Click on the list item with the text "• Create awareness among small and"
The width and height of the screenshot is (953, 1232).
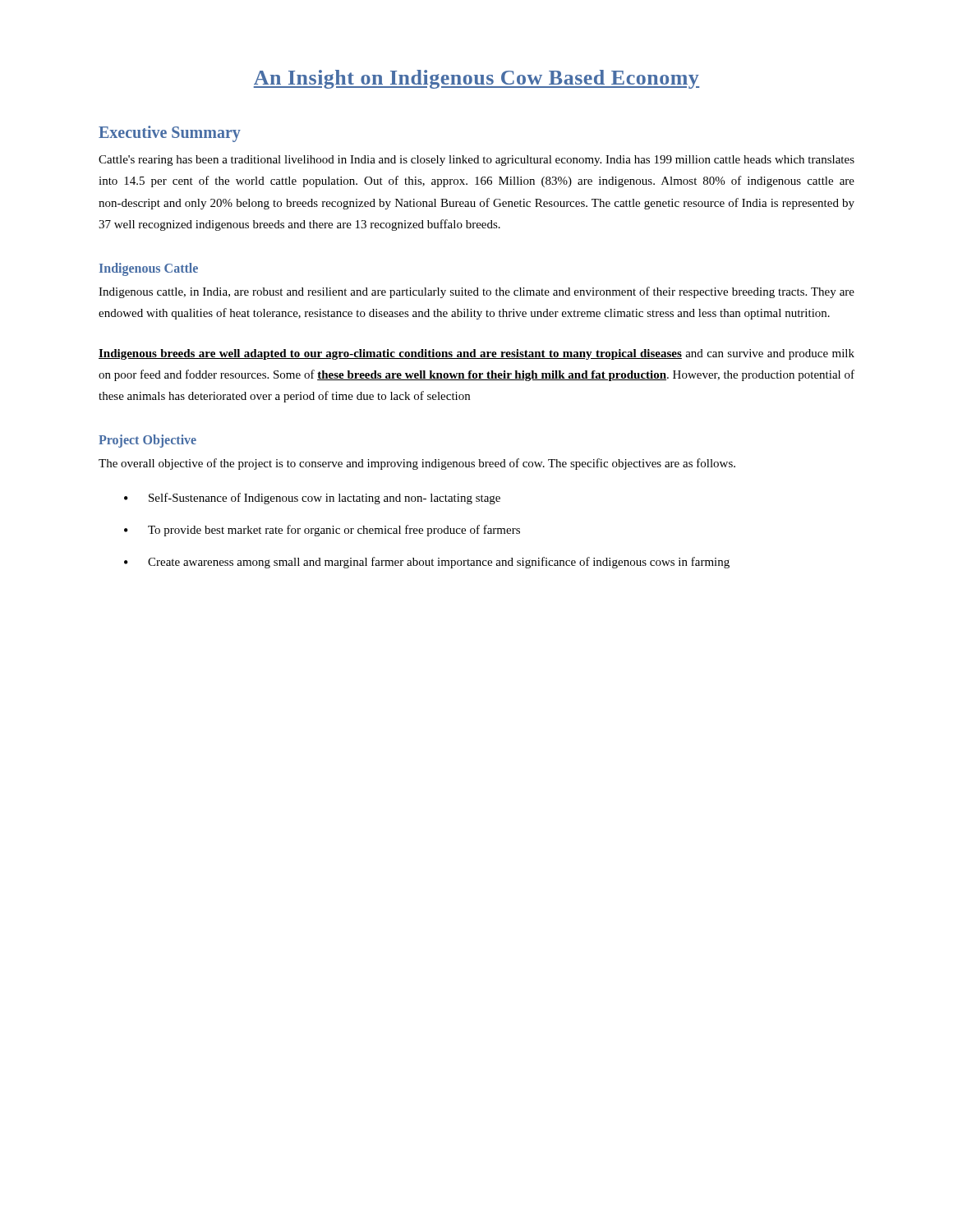click(426, 563)
